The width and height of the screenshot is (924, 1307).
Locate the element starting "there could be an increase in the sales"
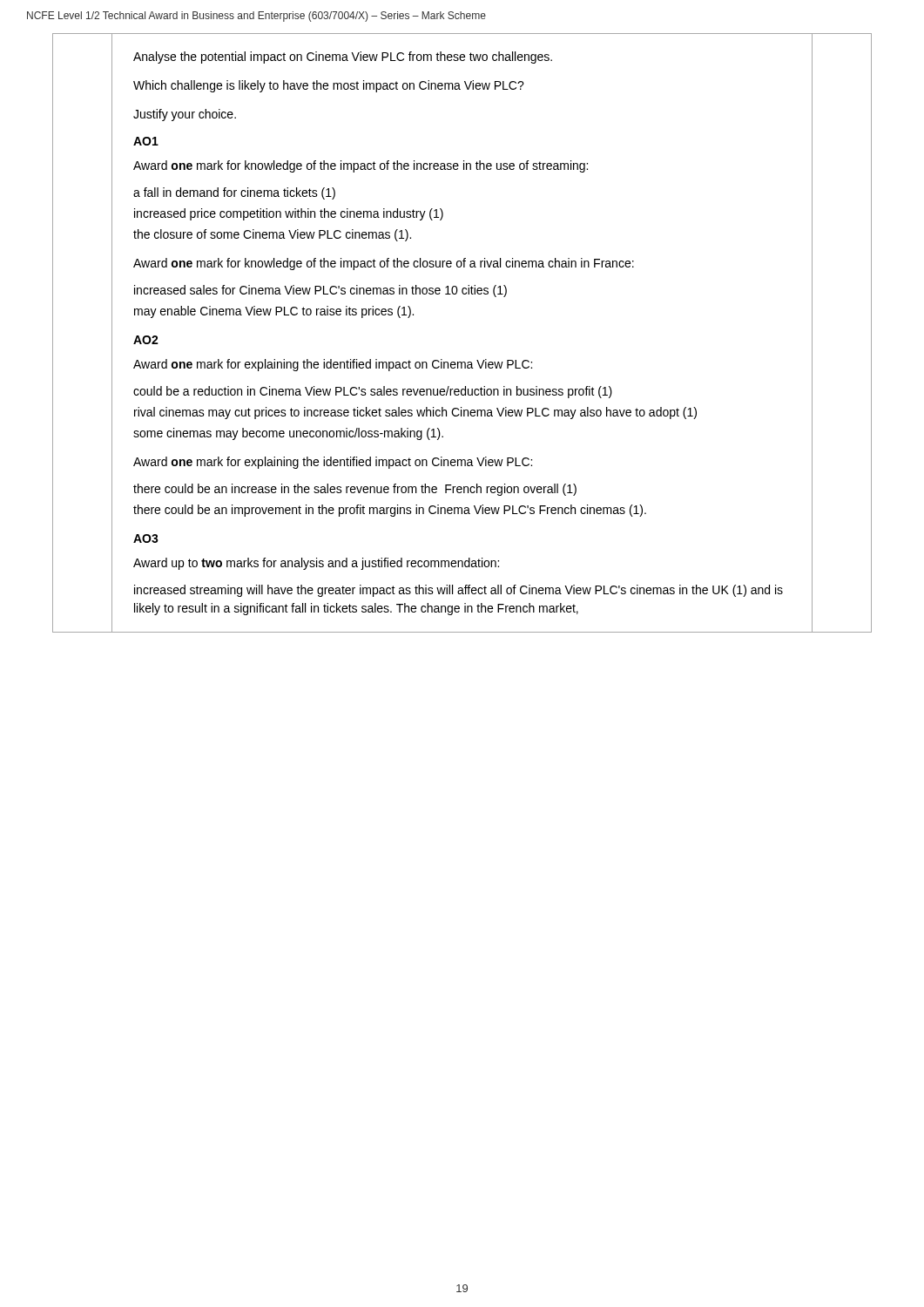click(x=355, y=489)
